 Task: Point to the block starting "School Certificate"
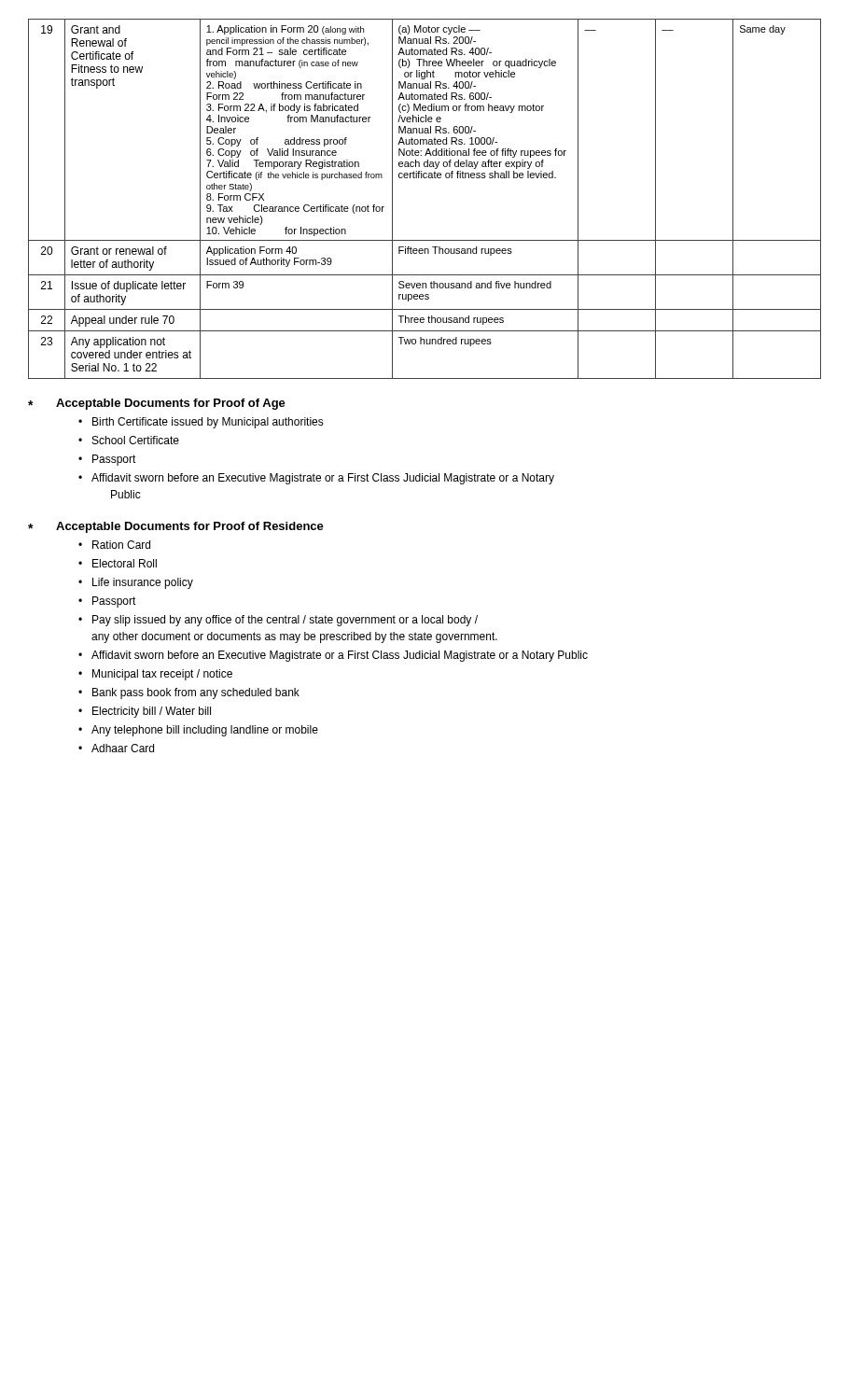[135, 441]
